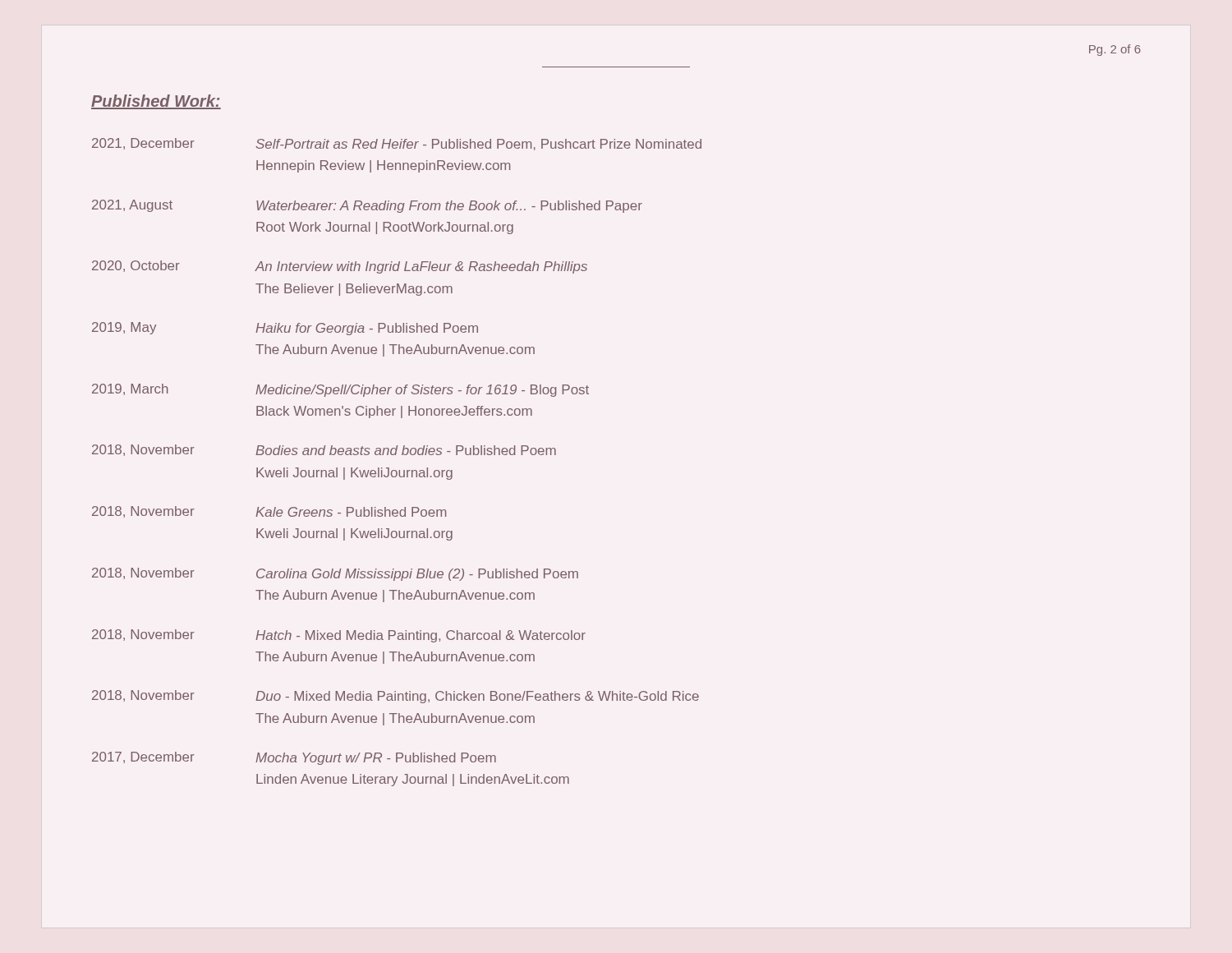
Task: Click on the list item that says "2021, December Self-Portrait as Red Heifer"
Action: pyautogui.click(x=397, y=156)
